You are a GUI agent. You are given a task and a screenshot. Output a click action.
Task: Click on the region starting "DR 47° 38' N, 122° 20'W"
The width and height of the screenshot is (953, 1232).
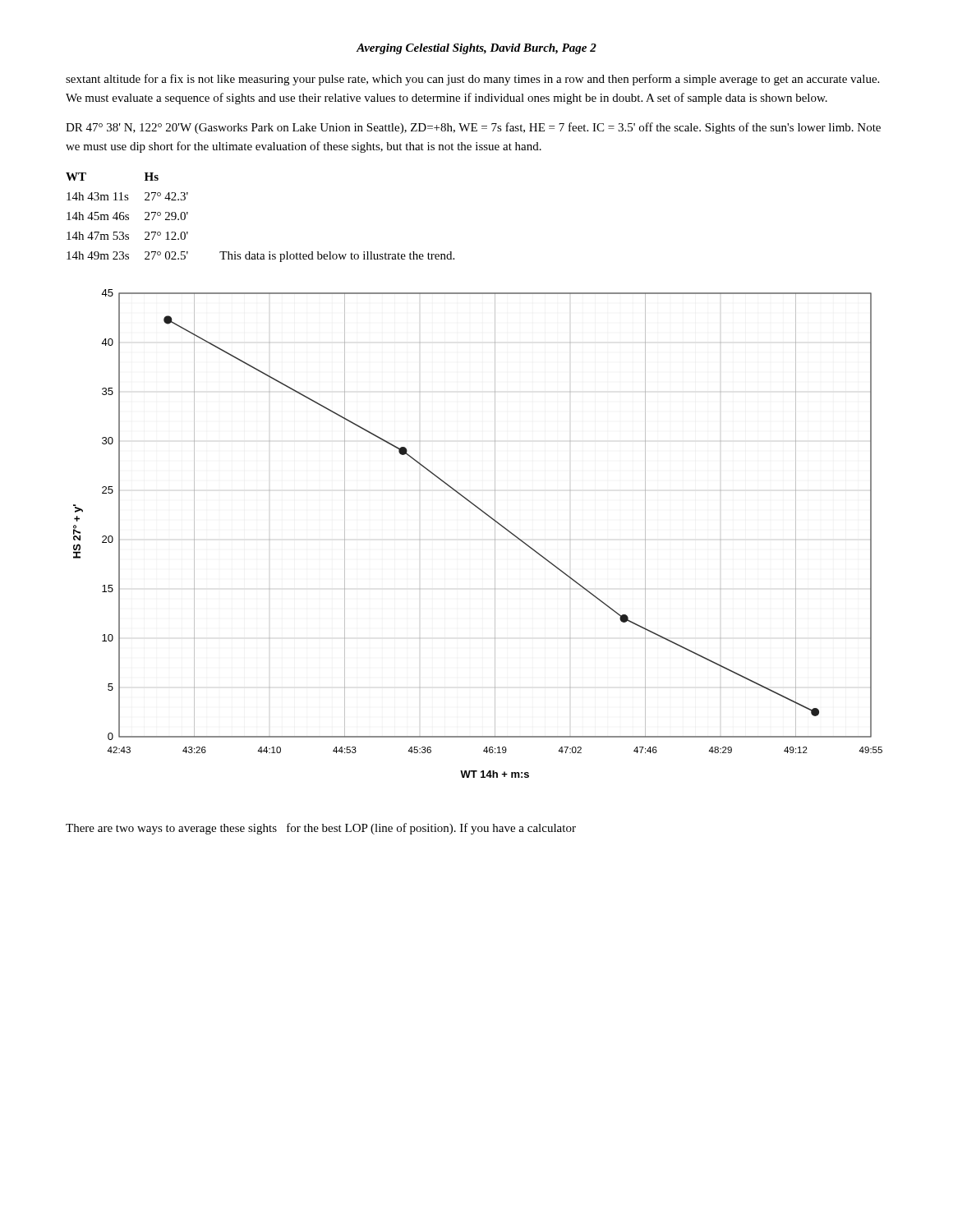[x=473, y=137]
